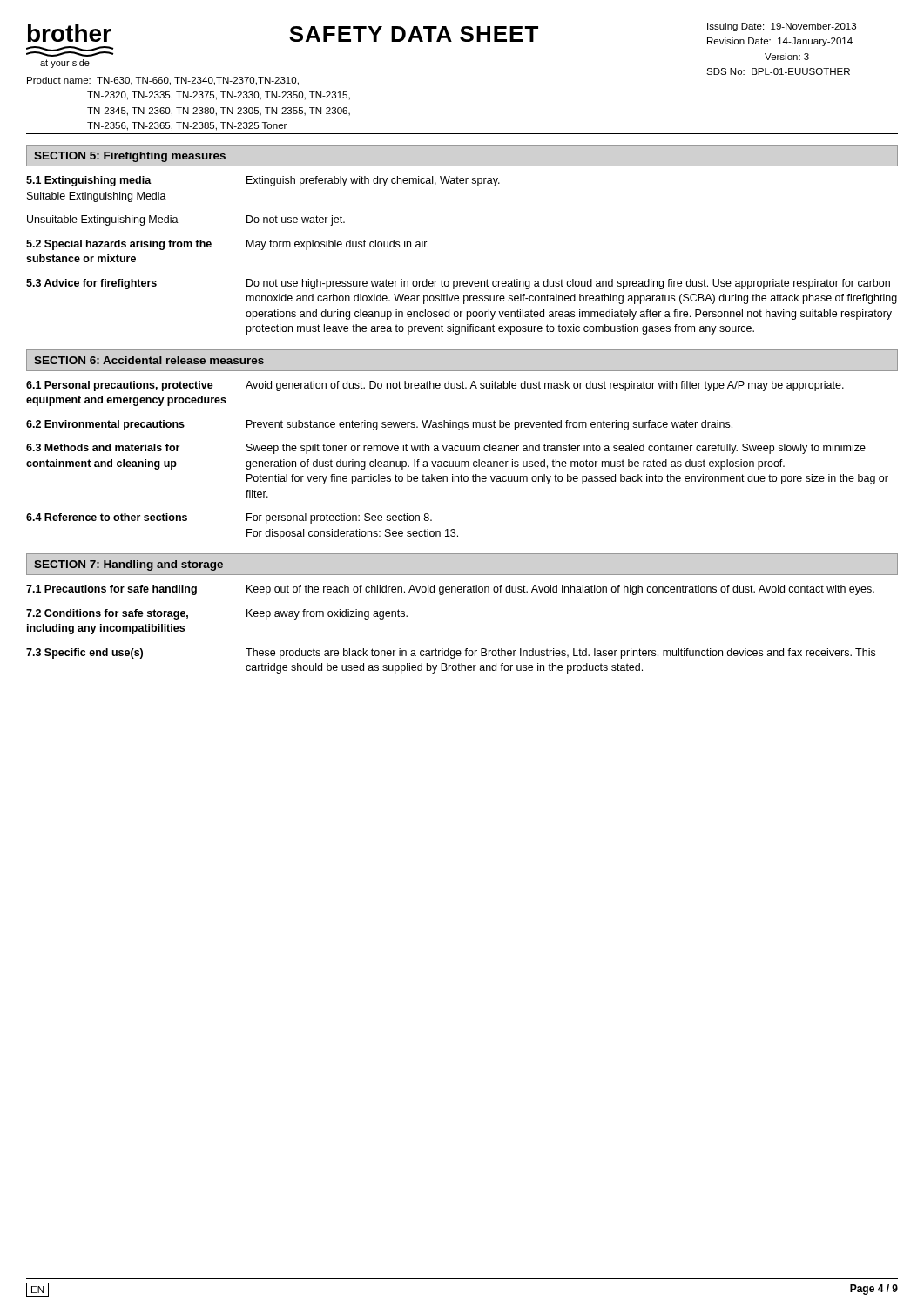Point to the block starting "SECTION 5: Firefighting measures"
924x1307 pixels.
(x=130, y=156)
